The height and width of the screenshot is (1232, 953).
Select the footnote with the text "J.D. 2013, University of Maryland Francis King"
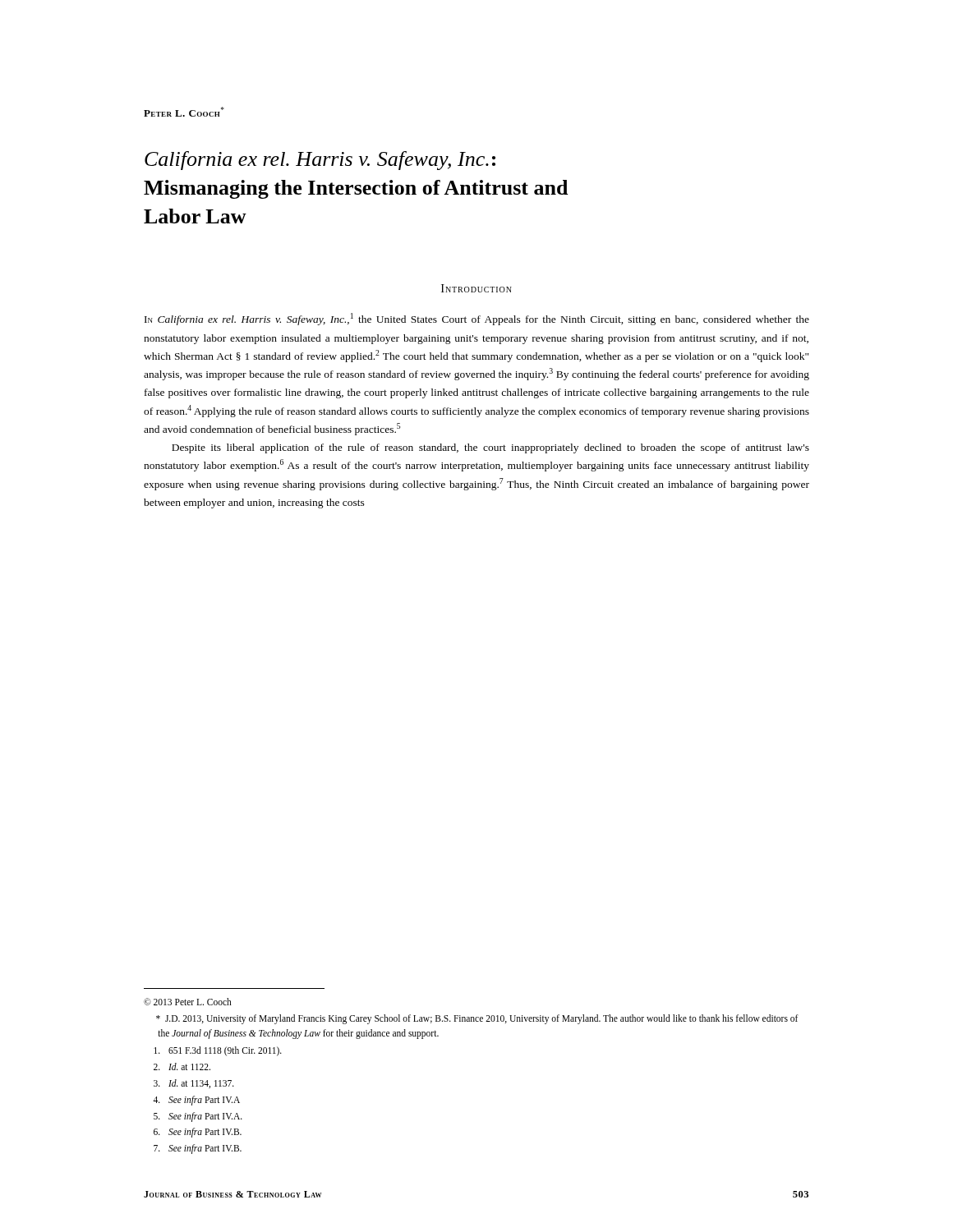point(471,1026)
